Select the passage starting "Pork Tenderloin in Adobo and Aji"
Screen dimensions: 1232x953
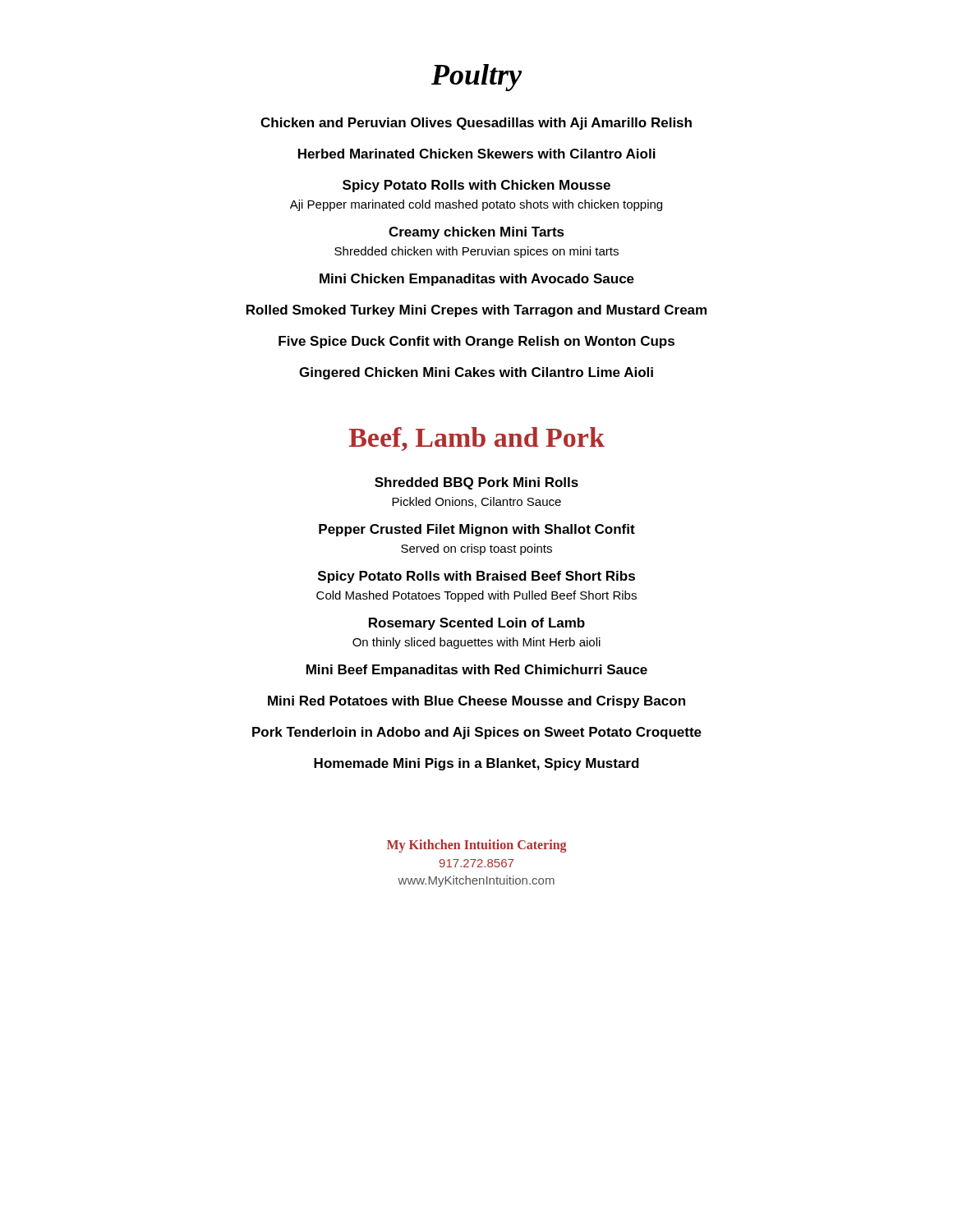476,733
